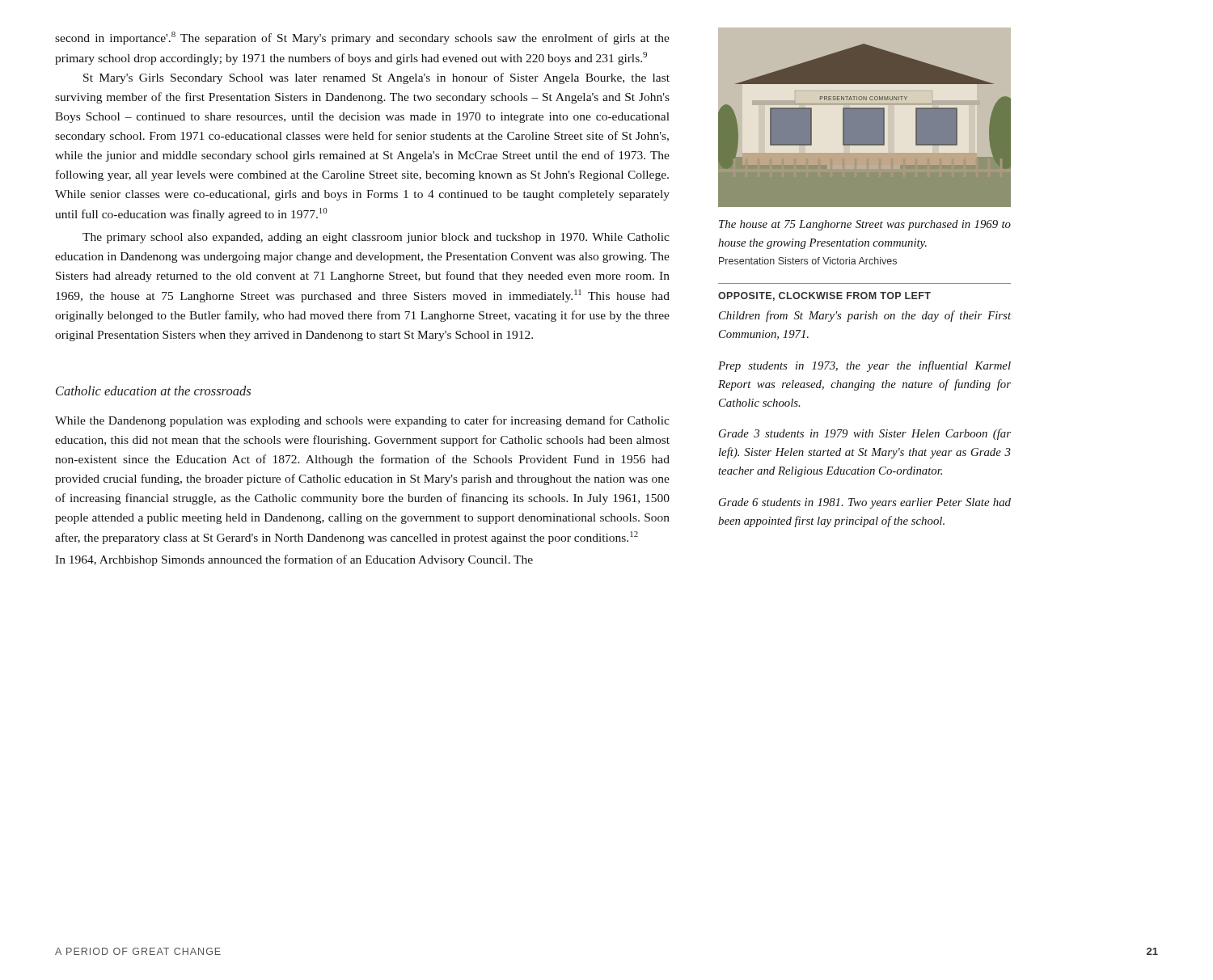
Task: Select the photo
Action: [864, 117]
